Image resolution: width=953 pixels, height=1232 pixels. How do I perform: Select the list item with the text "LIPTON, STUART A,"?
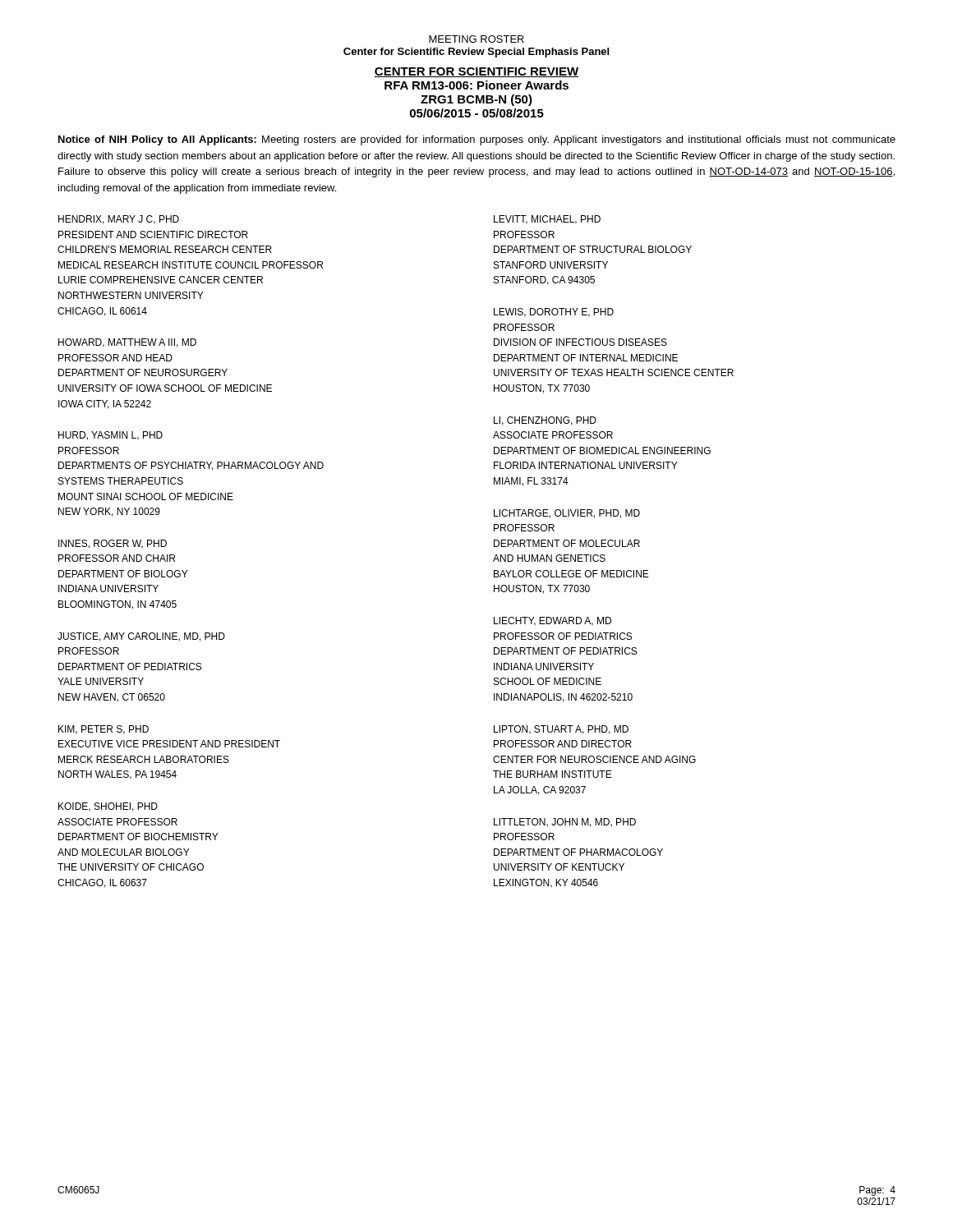coord(595,760)
